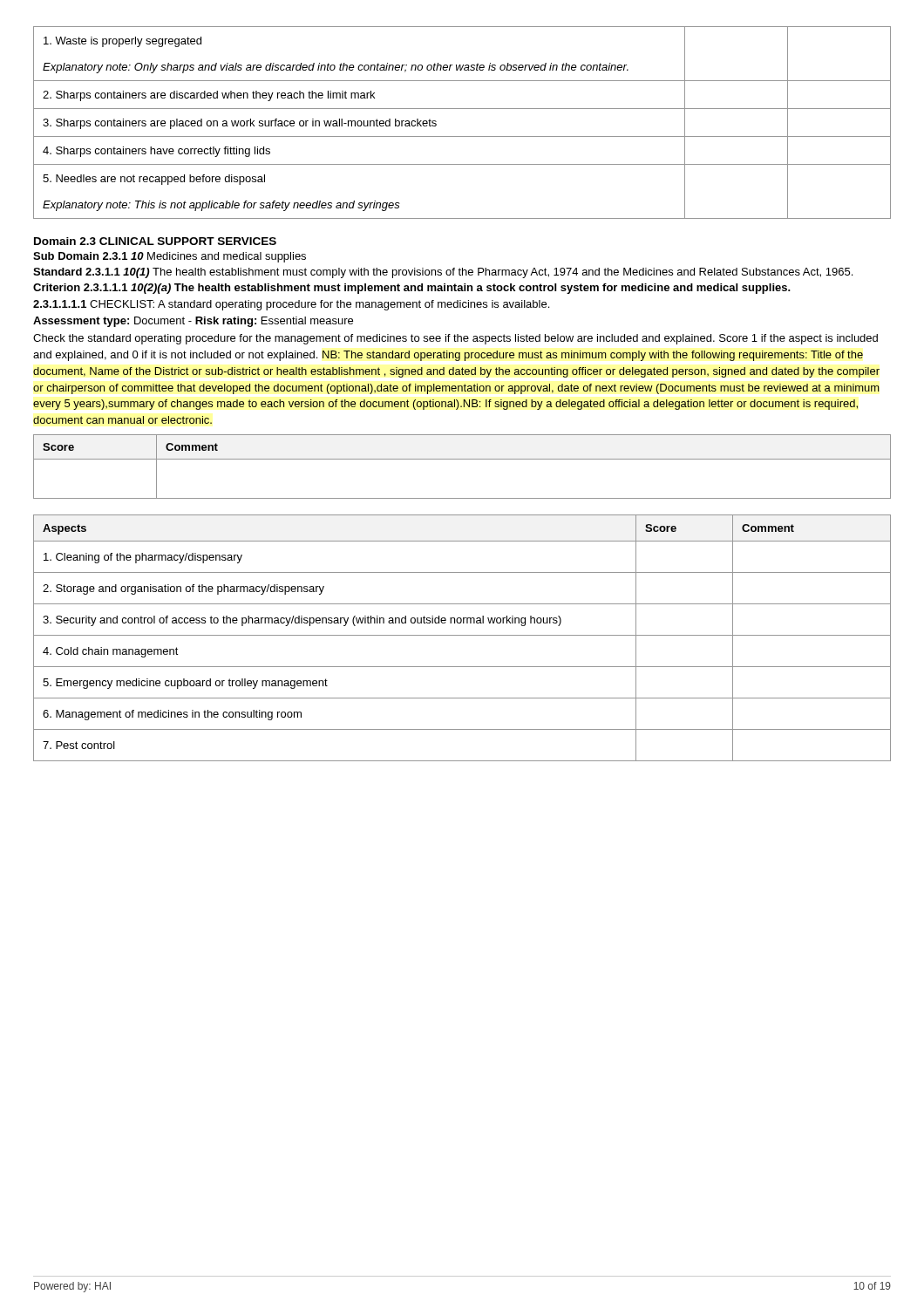Find the text block starting "Check the standard operating procedure for the management"
924x1308 pixels.
456,379
